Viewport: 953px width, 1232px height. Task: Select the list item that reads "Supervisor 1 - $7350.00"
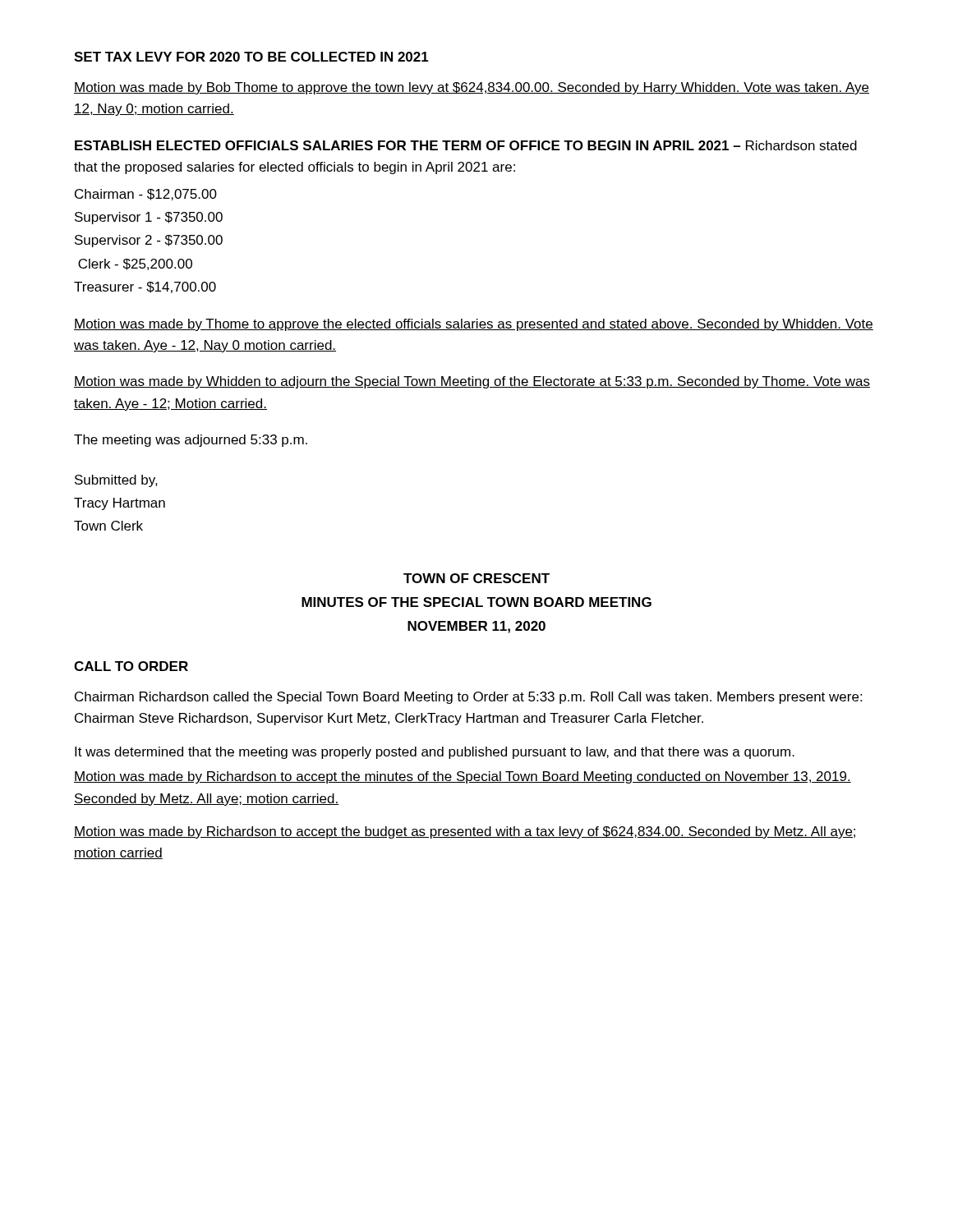tap(148, 218)
